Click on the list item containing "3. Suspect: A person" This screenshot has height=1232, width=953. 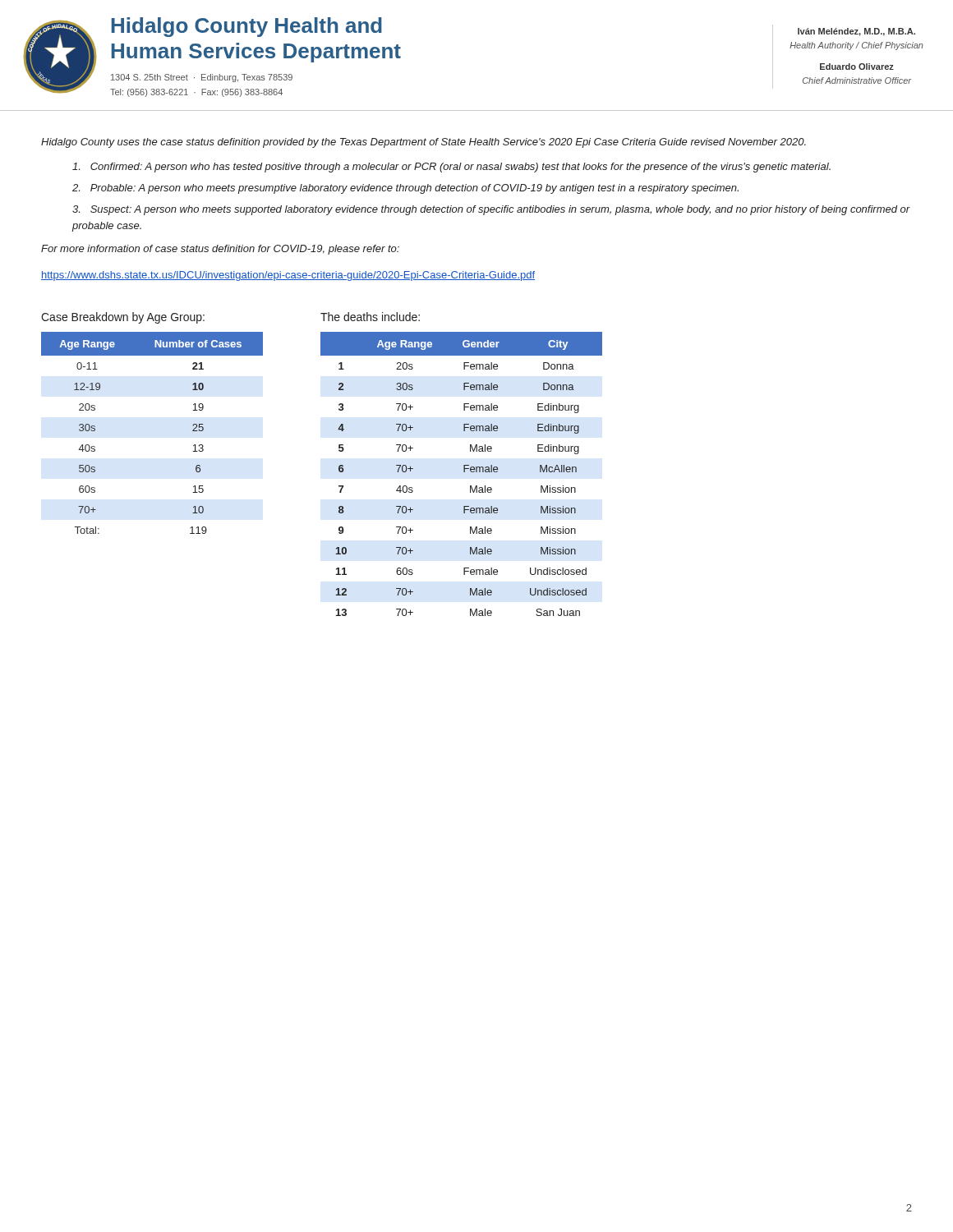491,217
